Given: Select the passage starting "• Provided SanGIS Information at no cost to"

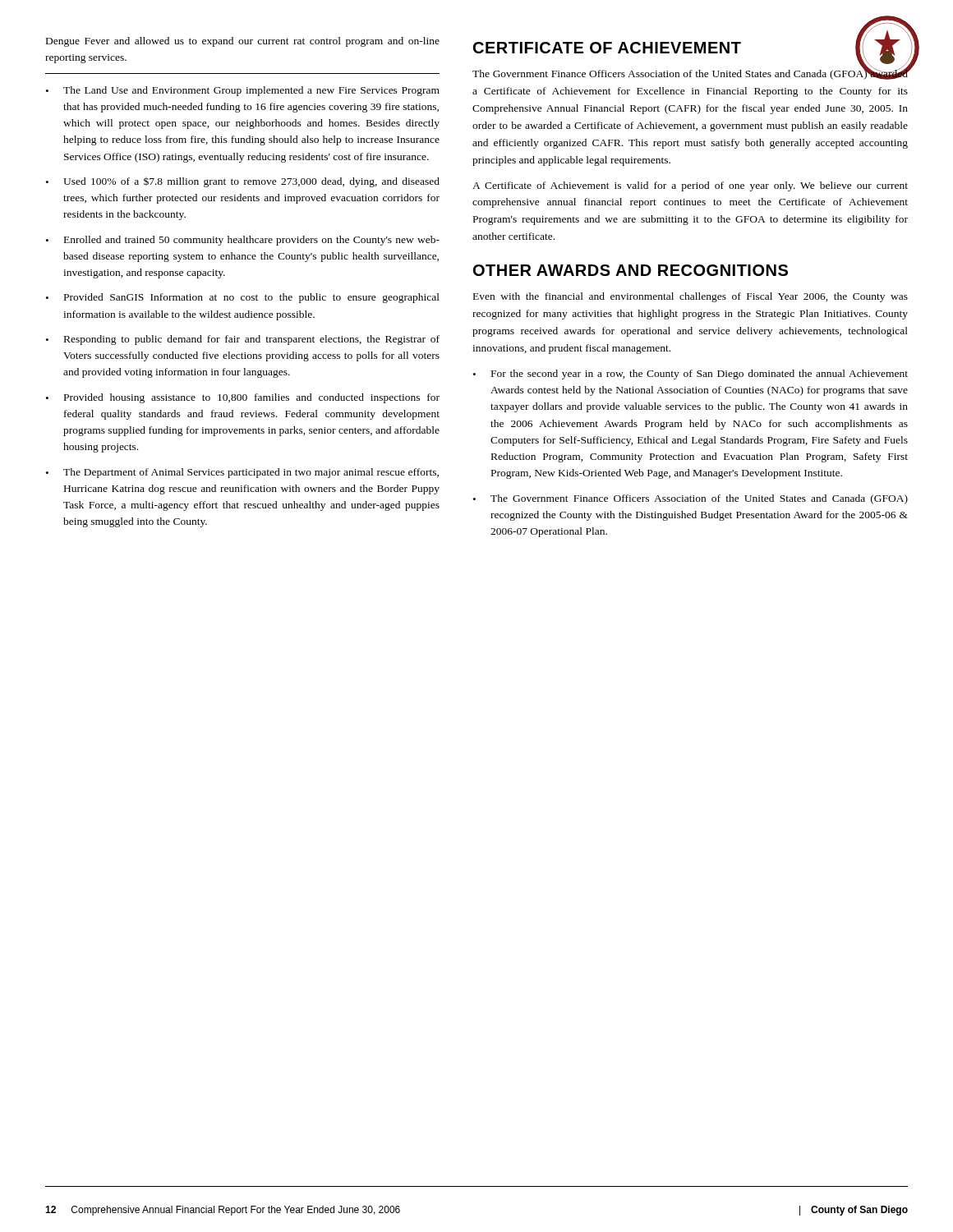Looking at the screenshot, I should coord(242,306).
